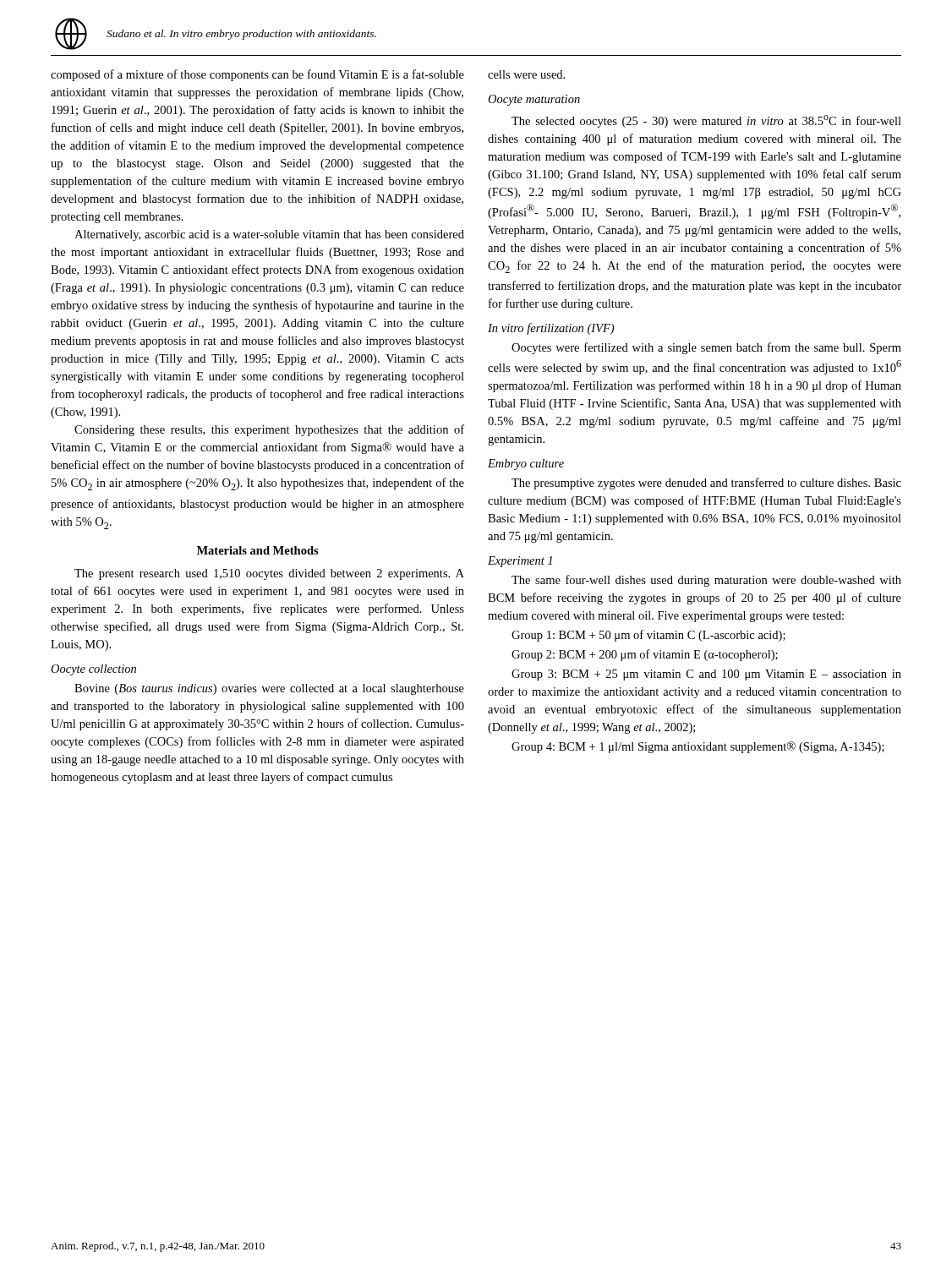Viewport: 952px width, 1268px height.
Task: Find the block on this page that starts "Group 1: BCM"
Action: (x=695, y=636)
